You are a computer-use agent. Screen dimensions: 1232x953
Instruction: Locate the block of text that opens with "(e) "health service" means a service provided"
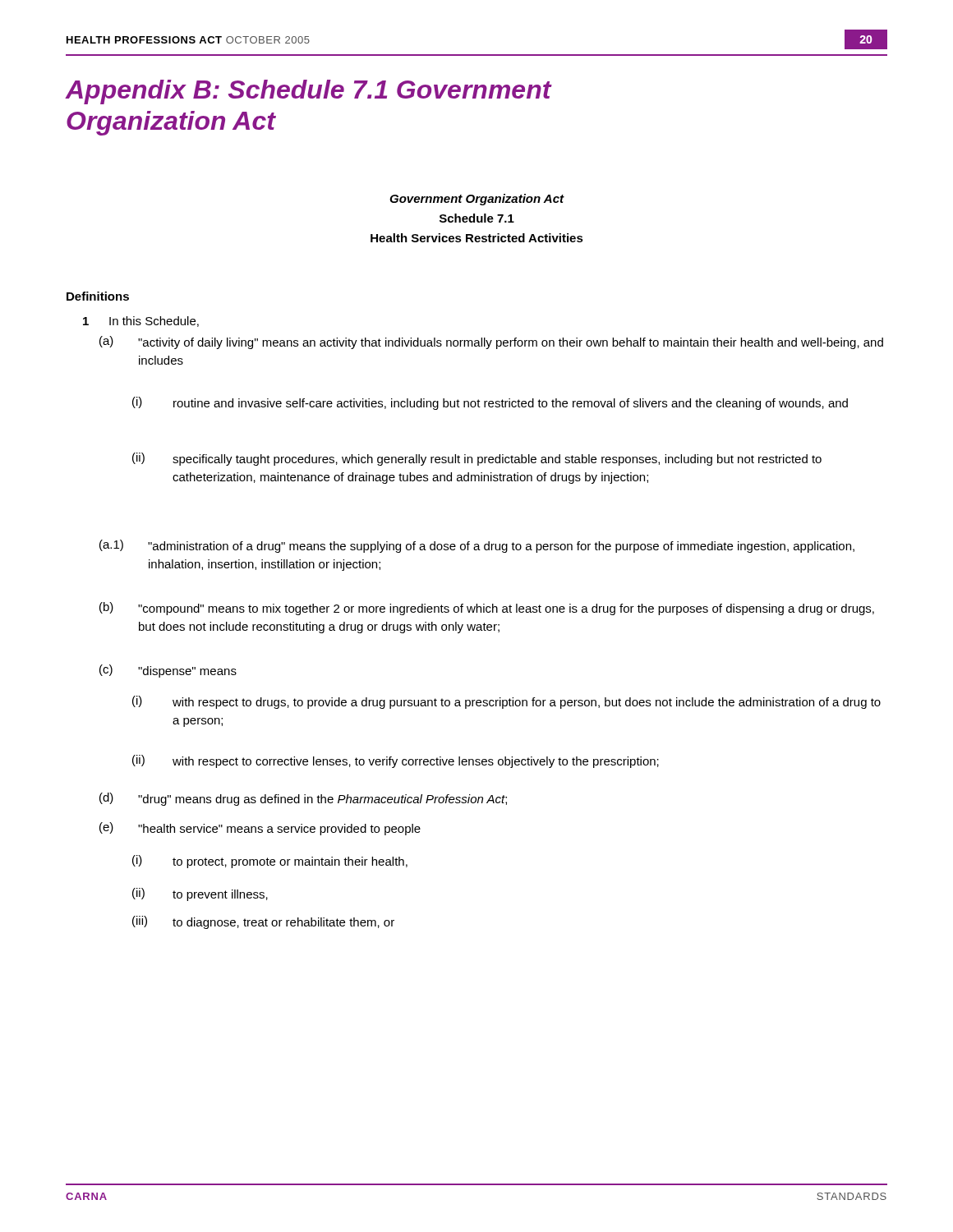click(260, 829)
